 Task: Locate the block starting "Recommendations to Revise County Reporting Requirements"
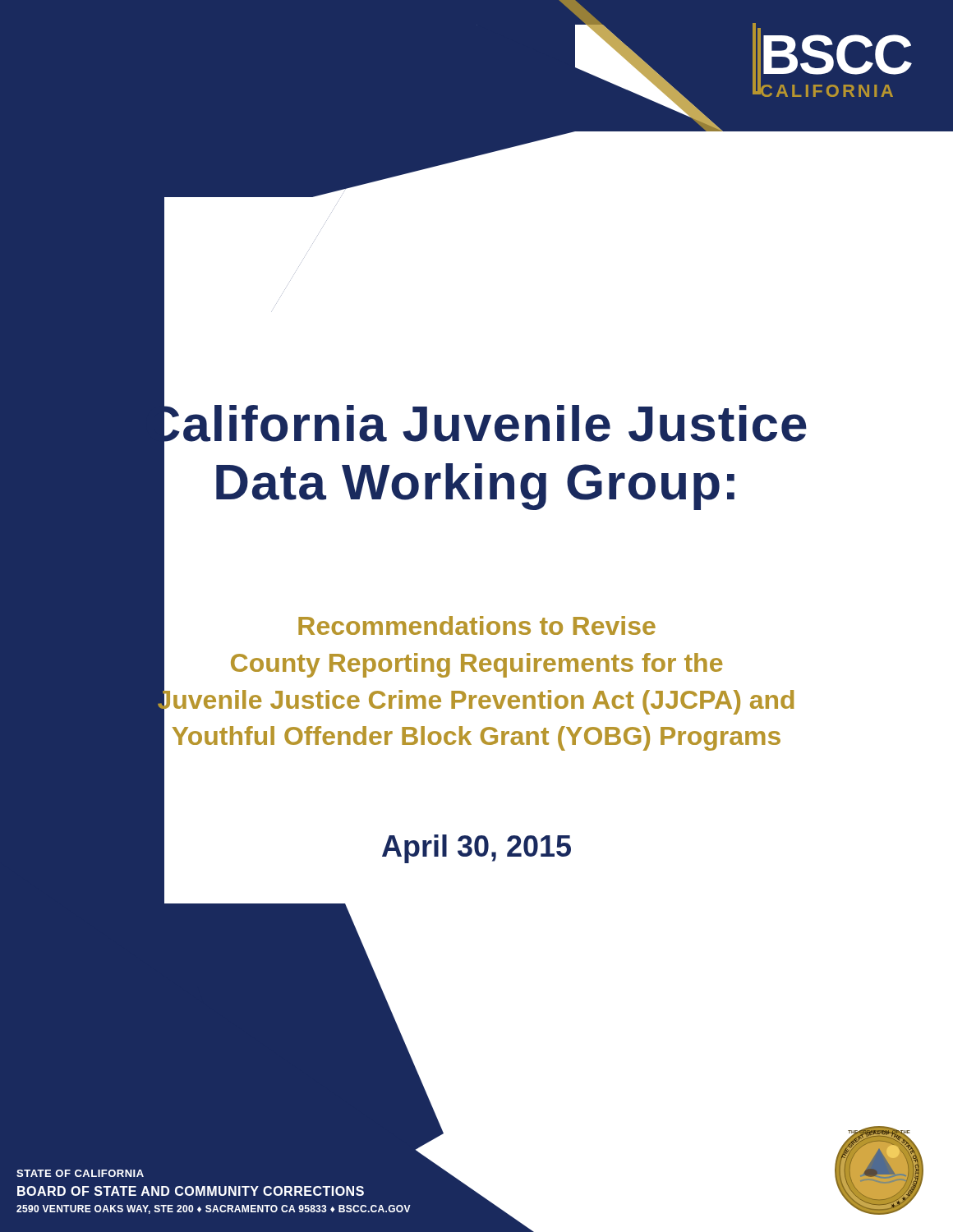[476, 681]
